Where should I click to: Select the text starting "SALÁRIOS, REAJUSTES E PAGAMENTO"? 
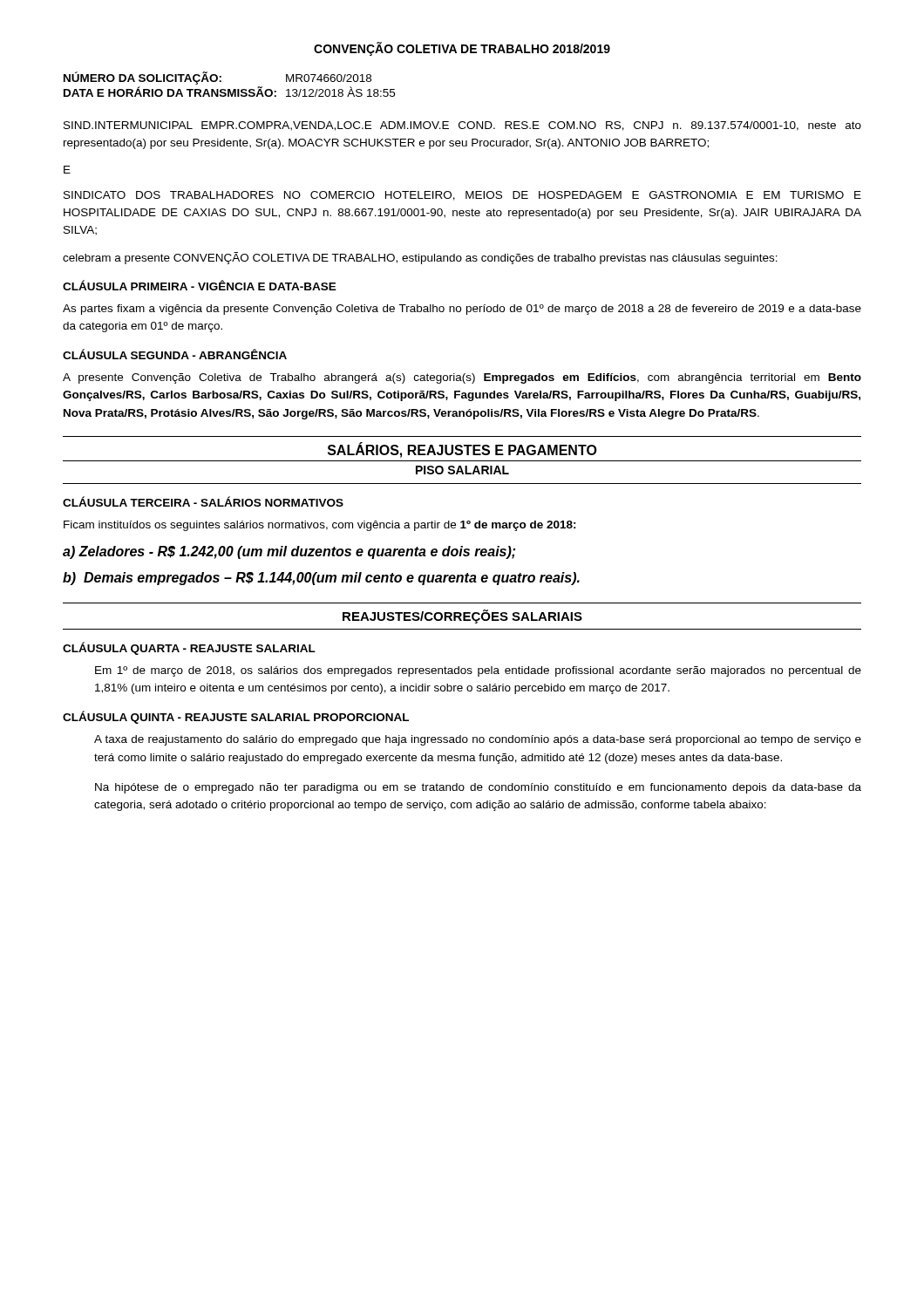pos(462,450)
